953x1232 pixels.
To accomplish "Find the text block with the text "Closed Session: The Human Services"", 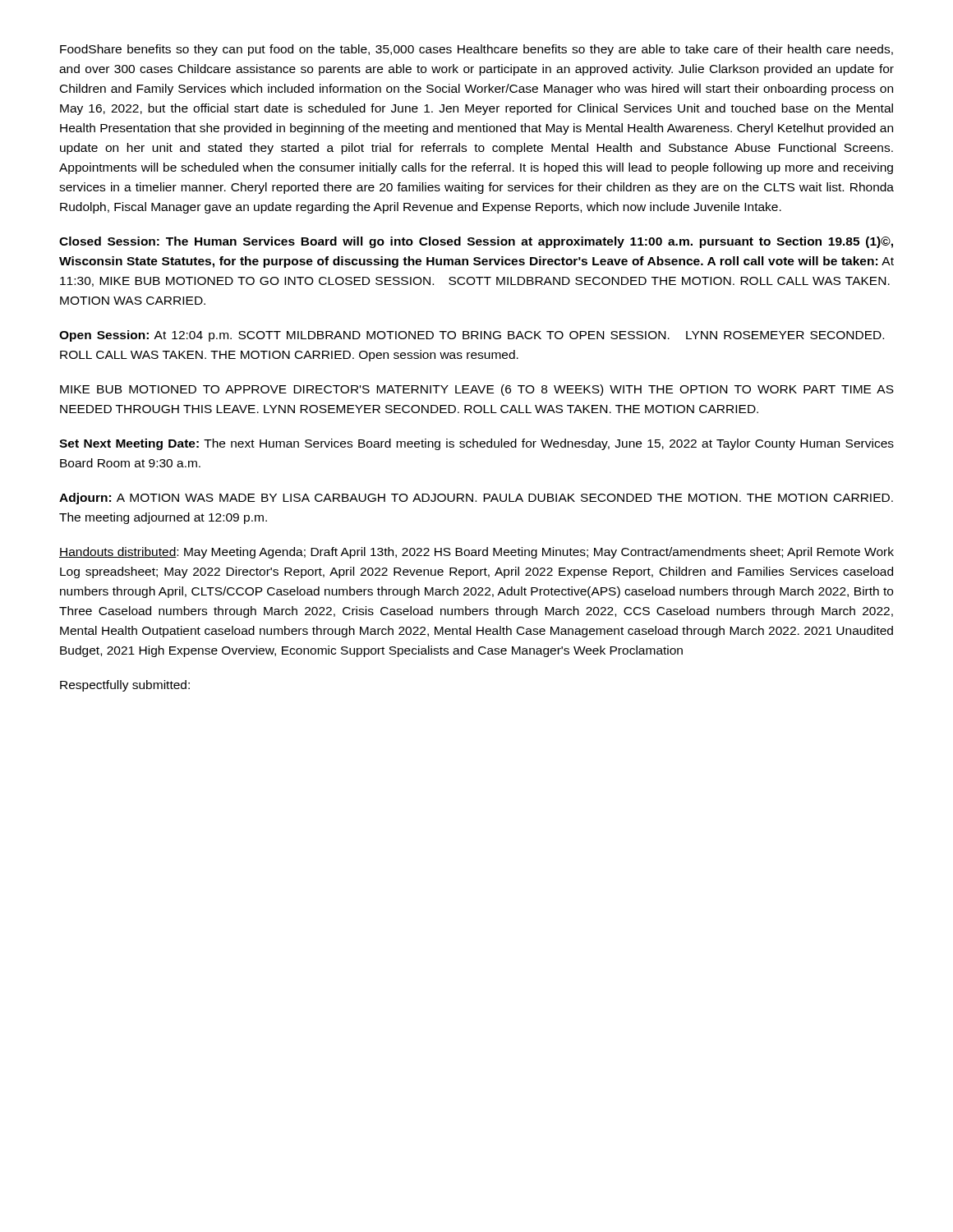I will tap(476, 271).
